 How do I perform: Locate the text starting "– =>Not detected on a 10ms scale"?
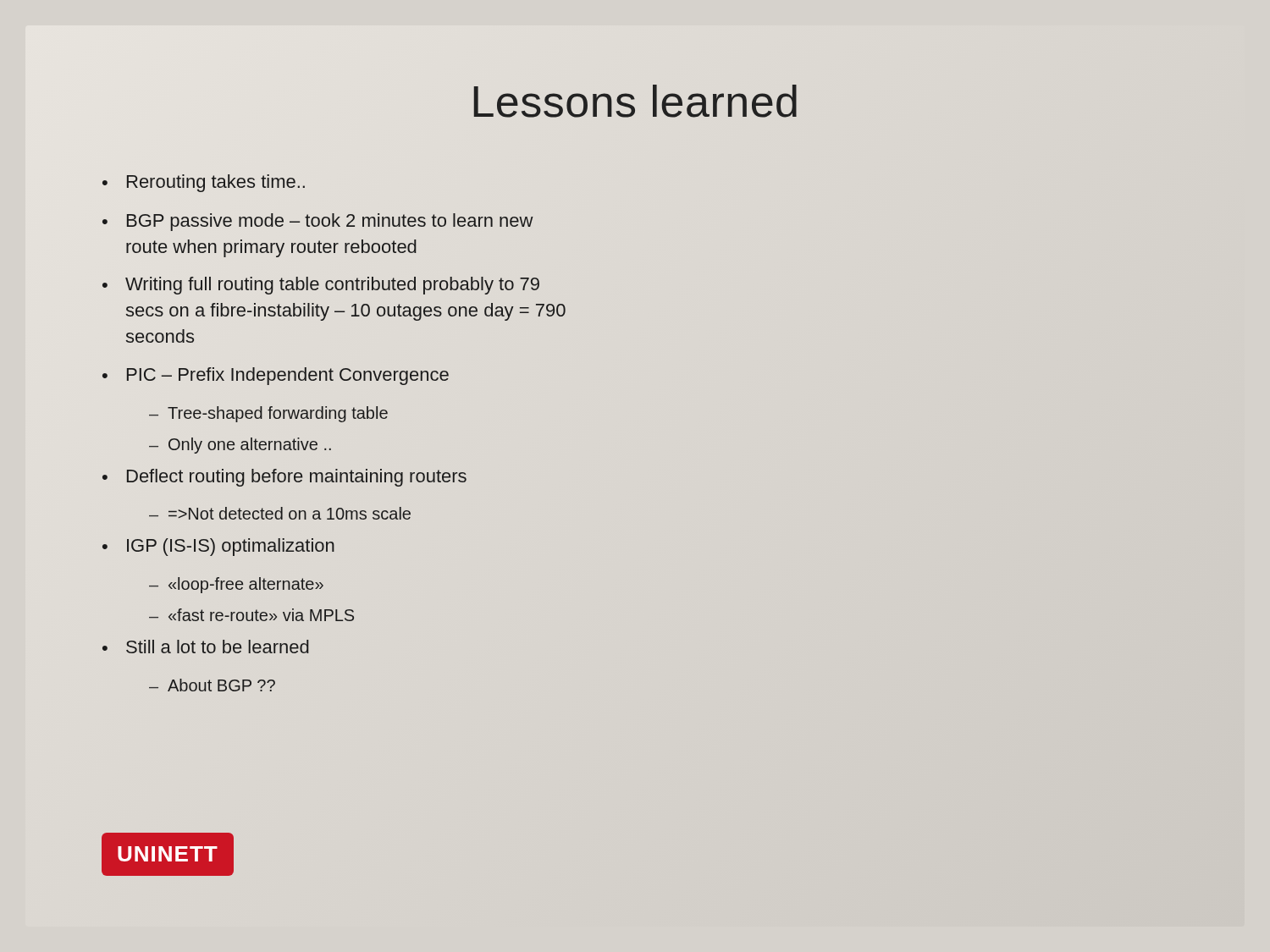tap(280, 514)
